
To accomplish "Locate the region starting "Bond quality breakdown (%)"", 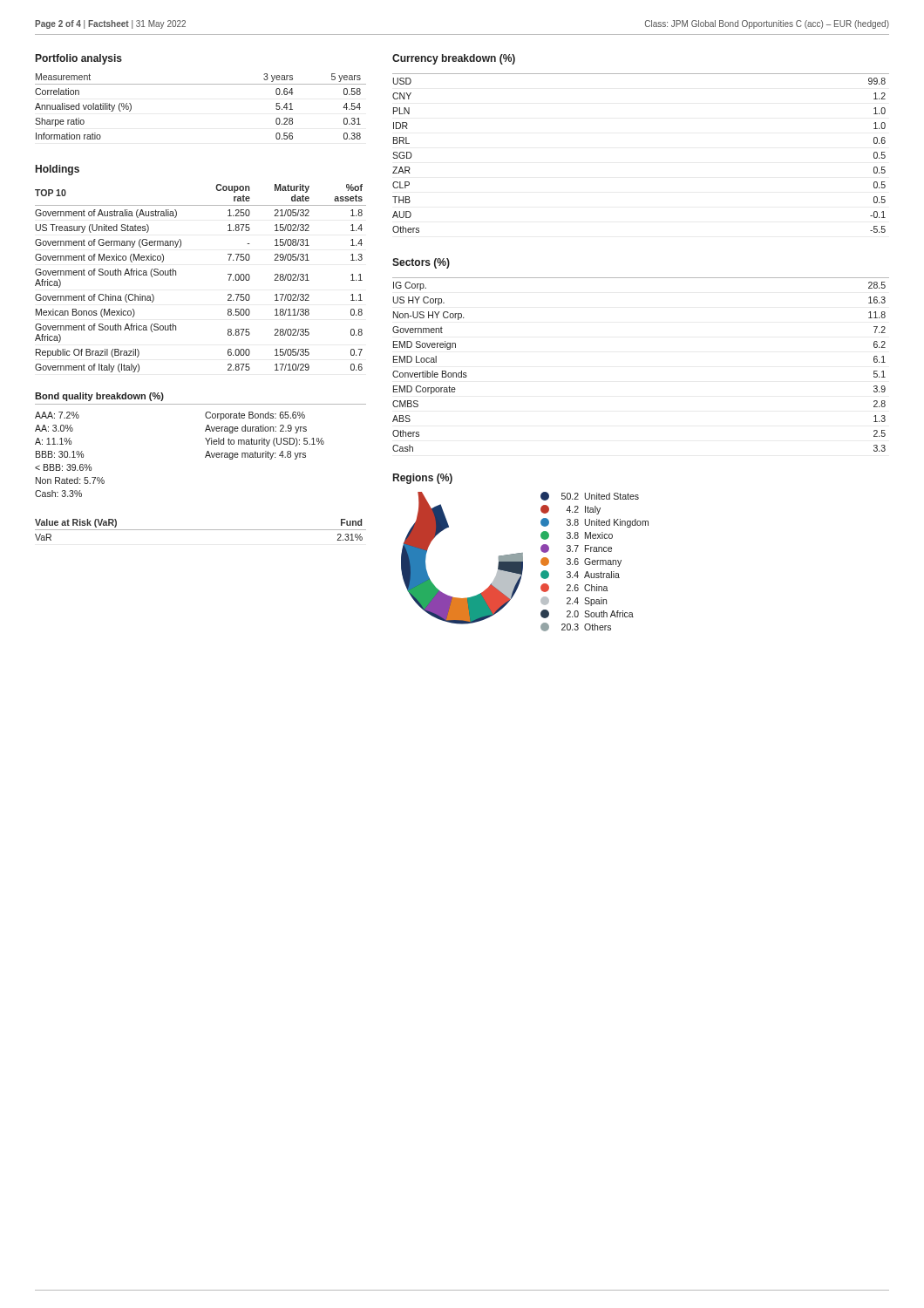I will tap(99, 396).
